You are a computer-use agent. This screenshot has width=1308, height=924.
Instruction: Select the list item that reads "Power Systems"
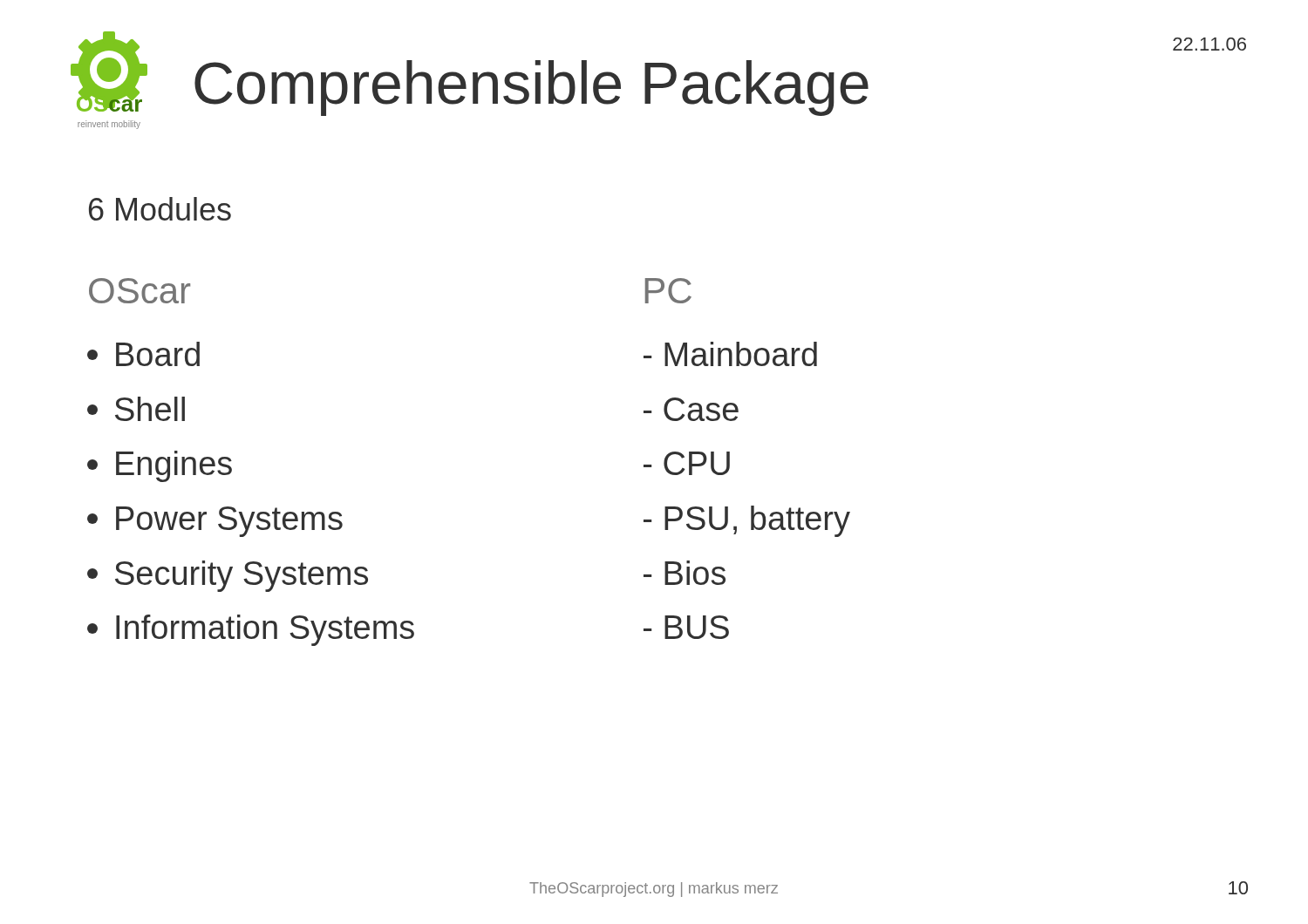215,519
